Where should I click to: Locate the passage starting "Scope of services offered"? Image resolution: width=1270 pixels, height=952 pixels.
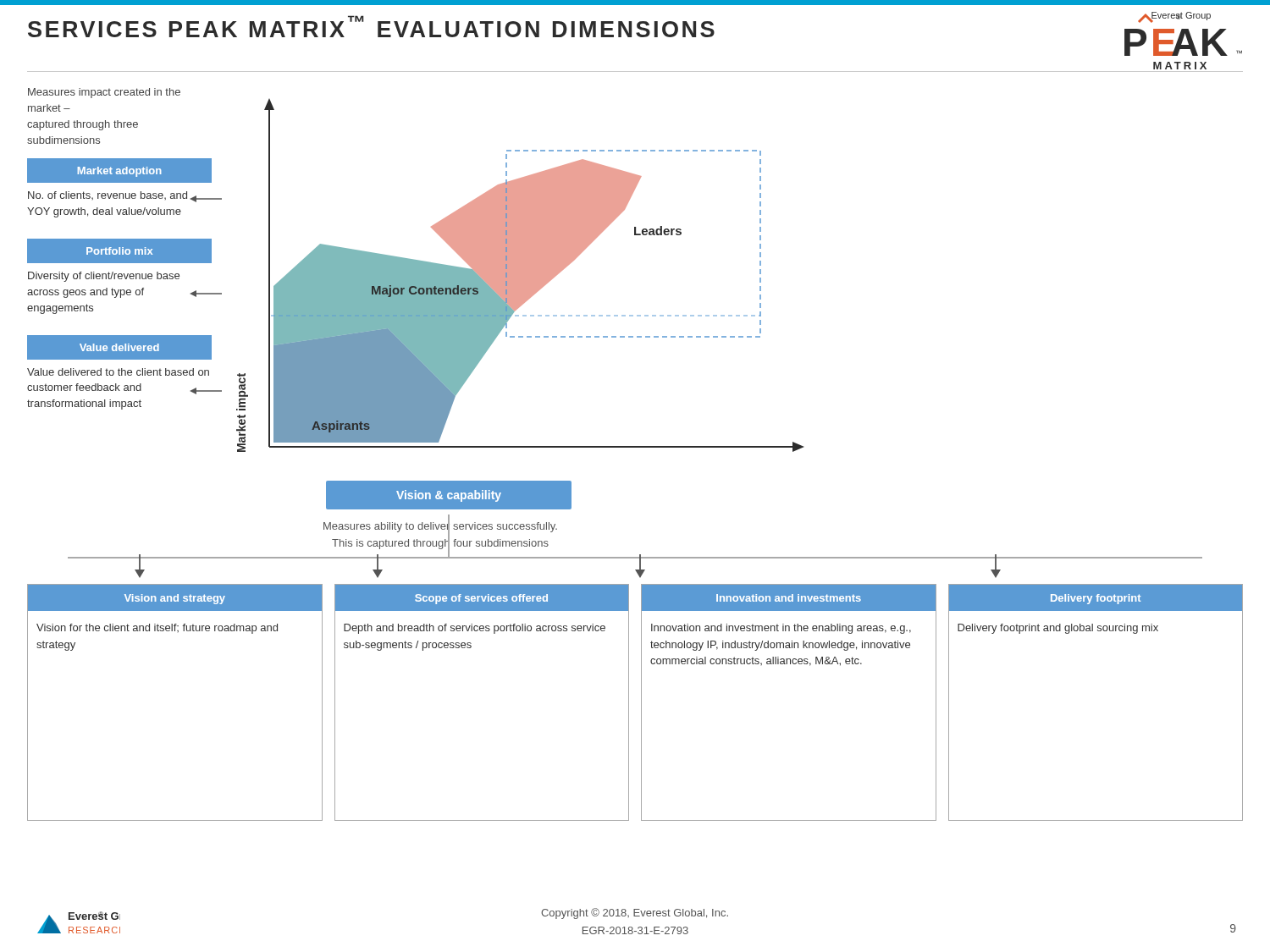point(482,598)
